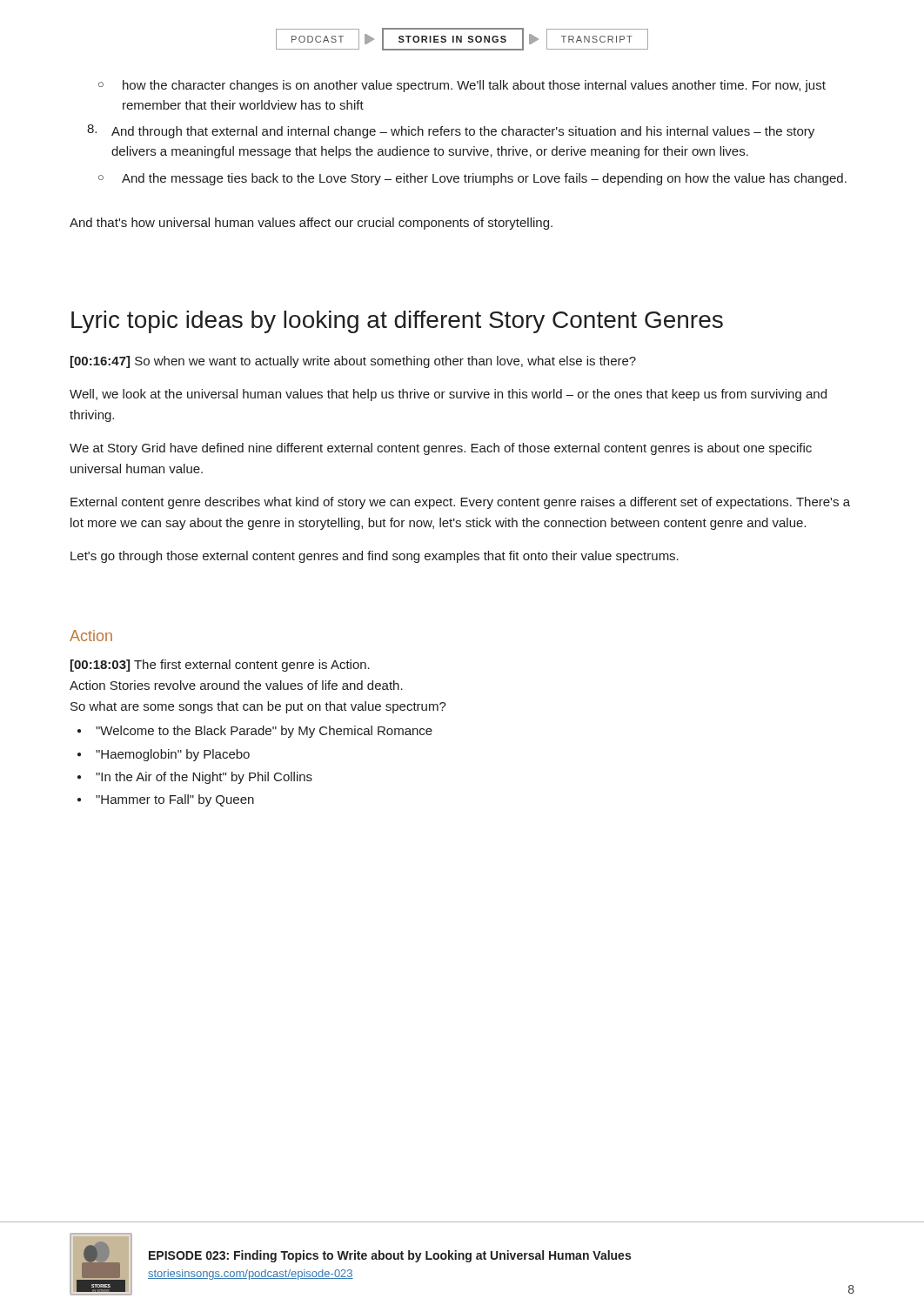The image size is (924, 1305).
Task: Locate the text block that says "[00:16:47] So when we want to actually write"
Action: tap(353, 361)
